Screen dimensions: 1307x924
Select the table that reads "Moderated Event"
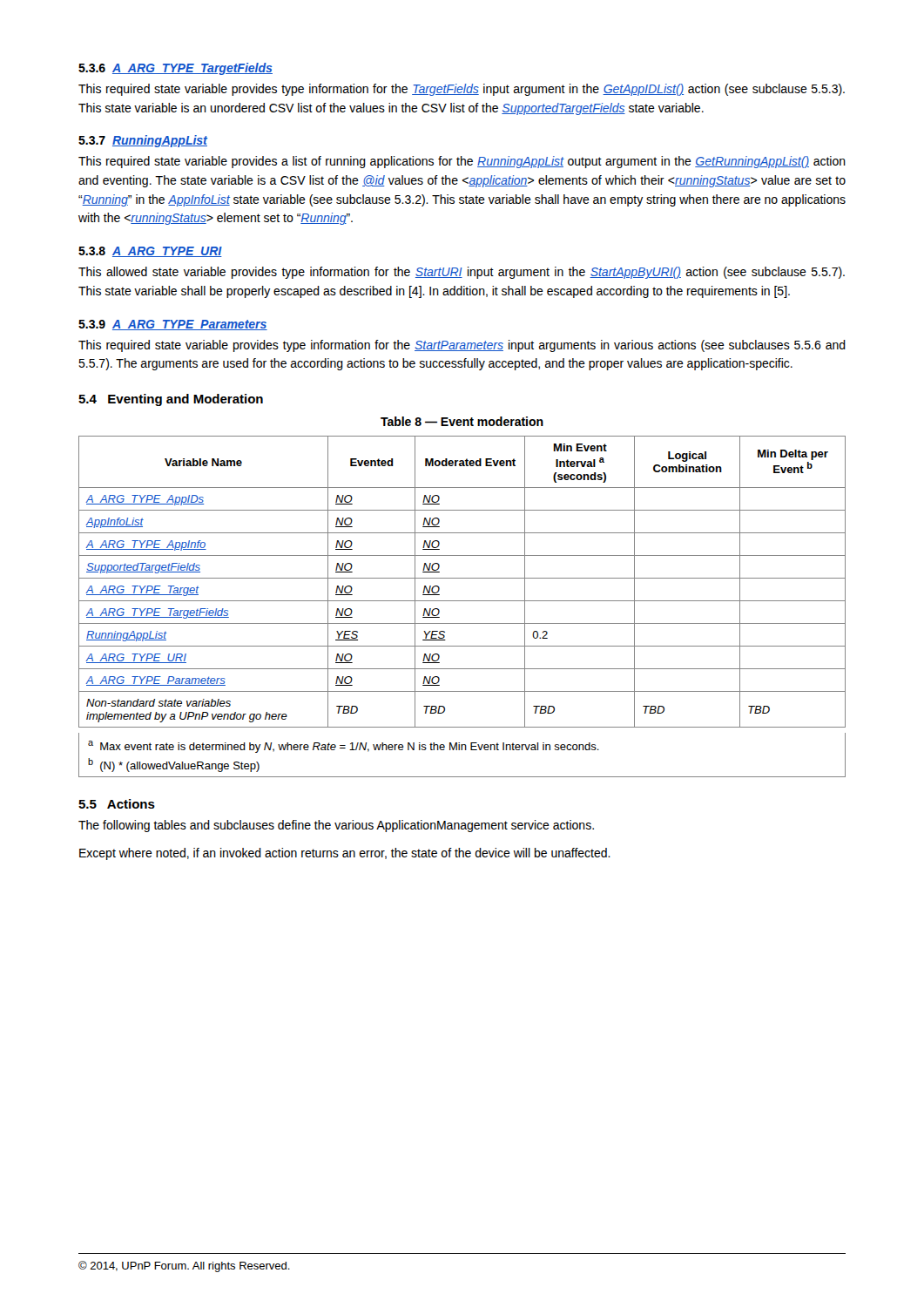(x=462, y=606)
